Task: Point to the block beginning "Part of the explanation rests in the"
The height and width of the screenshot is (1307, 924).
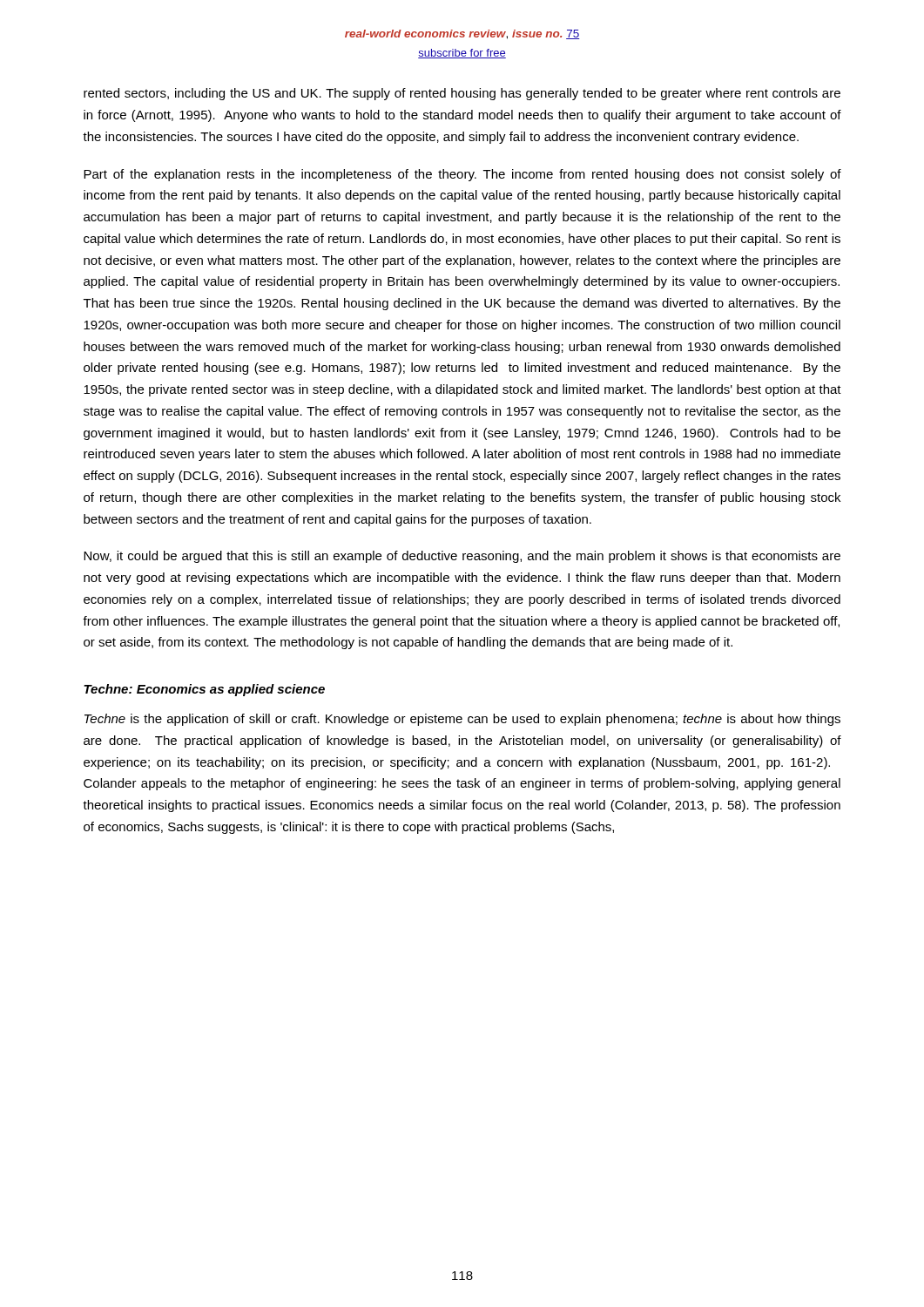Action: click(x=462, y=346)
